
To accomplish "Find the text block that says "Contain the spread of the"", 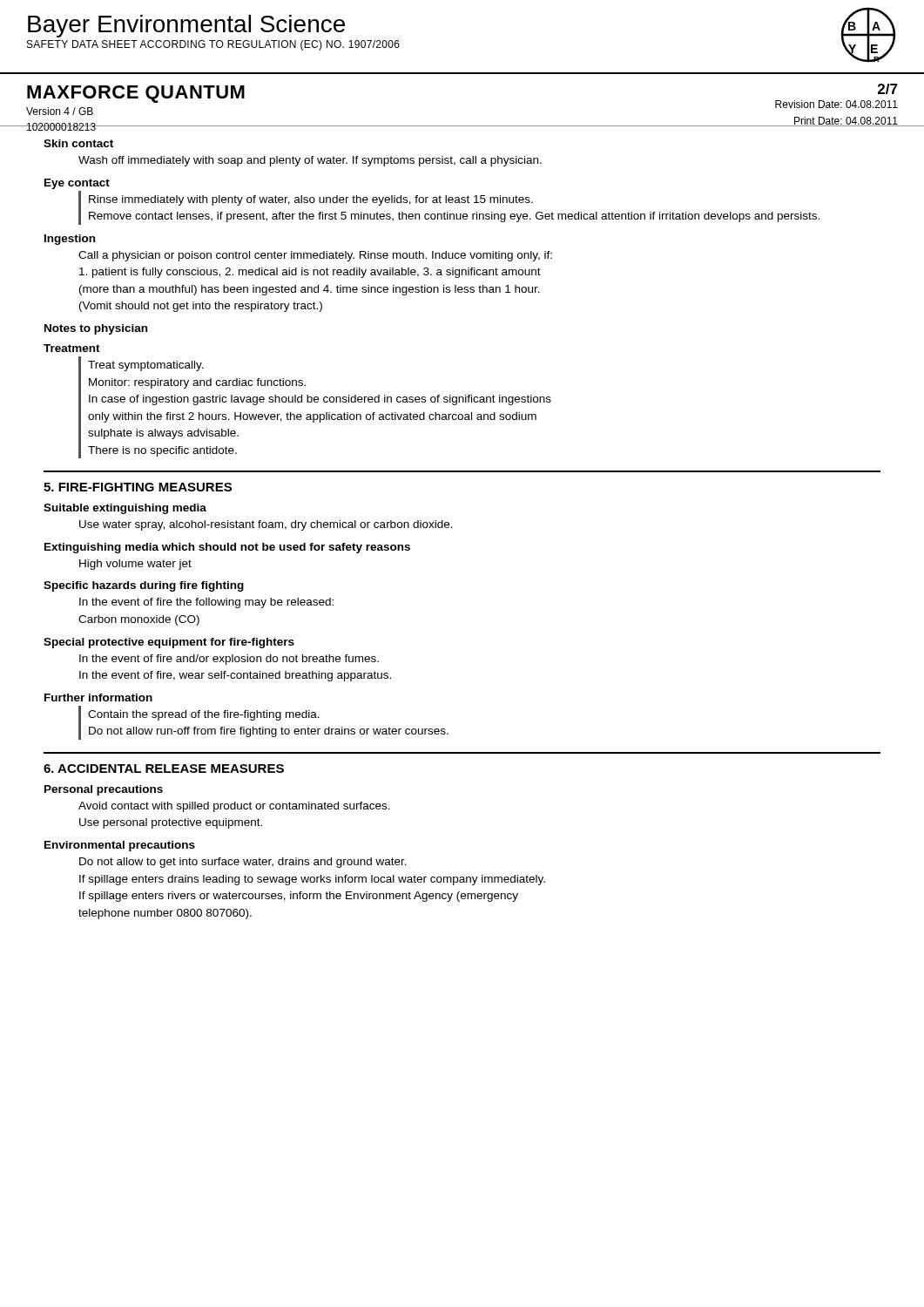I will point(269,722).
